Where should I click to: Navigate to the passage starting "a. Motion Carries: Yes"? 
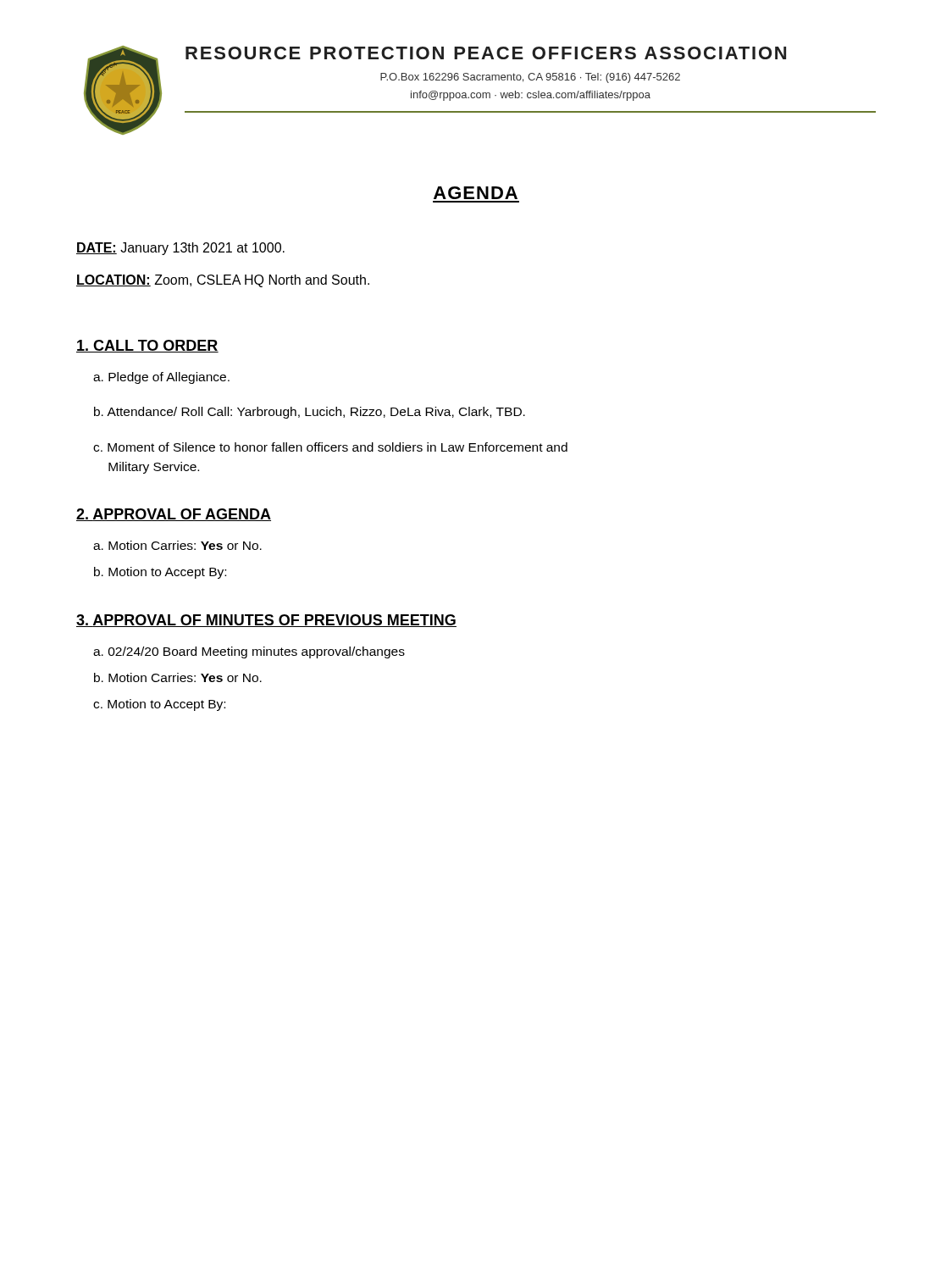(178, 545)
